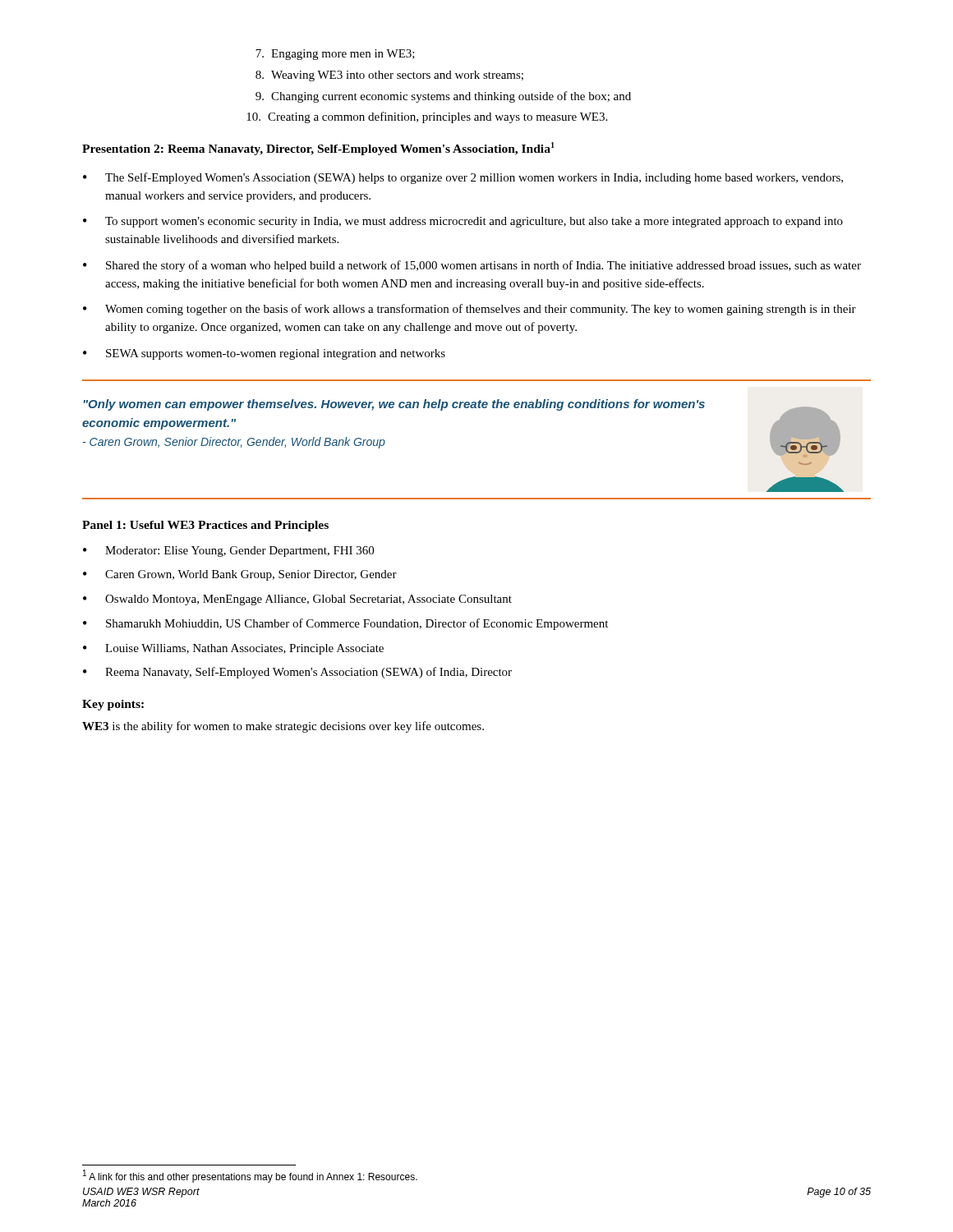Find the block starting "7.Engaging more men in WE3;"
Screen dimensions: 1232x953
pos(331,54)
